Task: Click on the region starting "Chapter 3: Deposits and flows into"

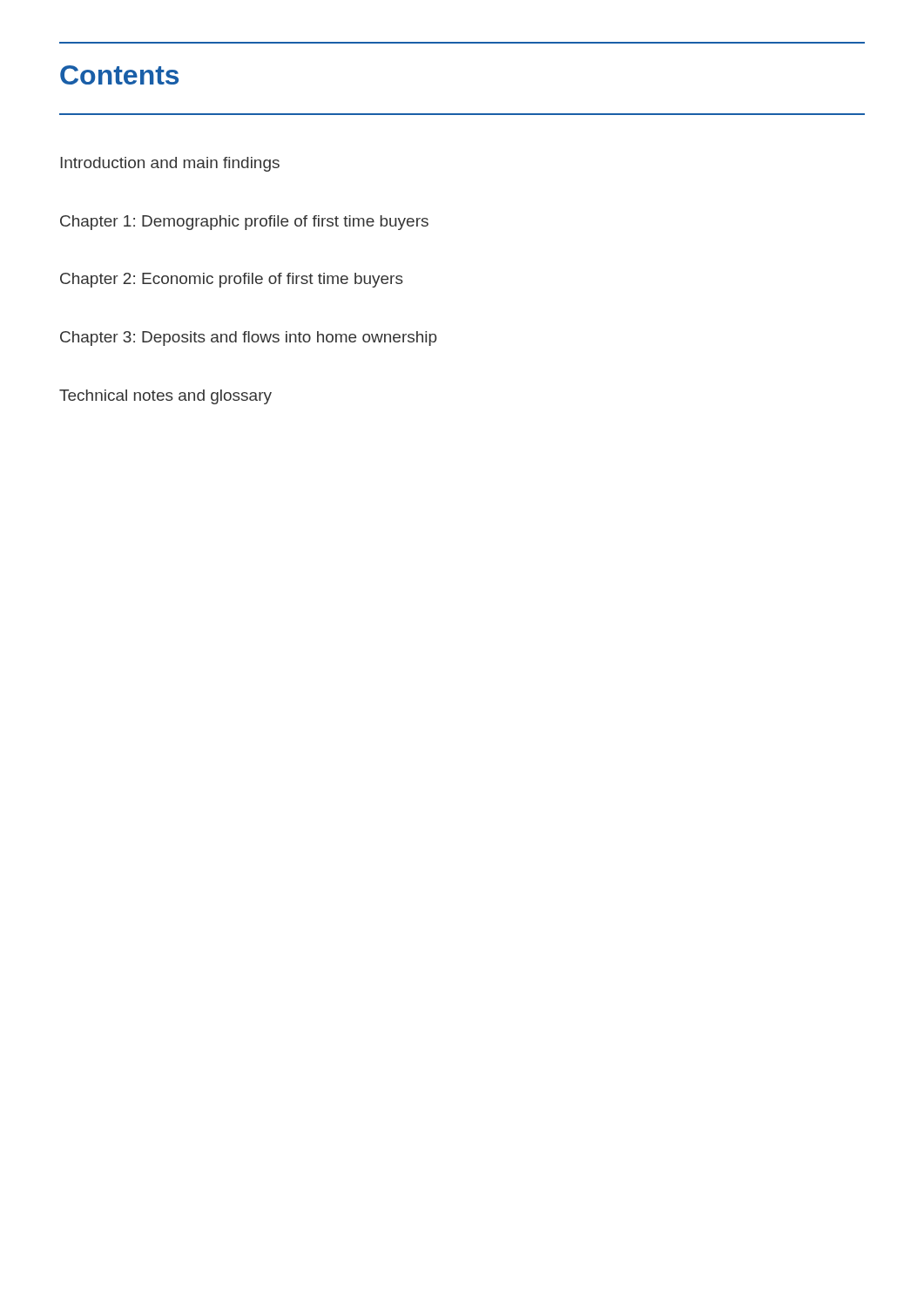Action: pyautogui.click(x=248, y=337)
